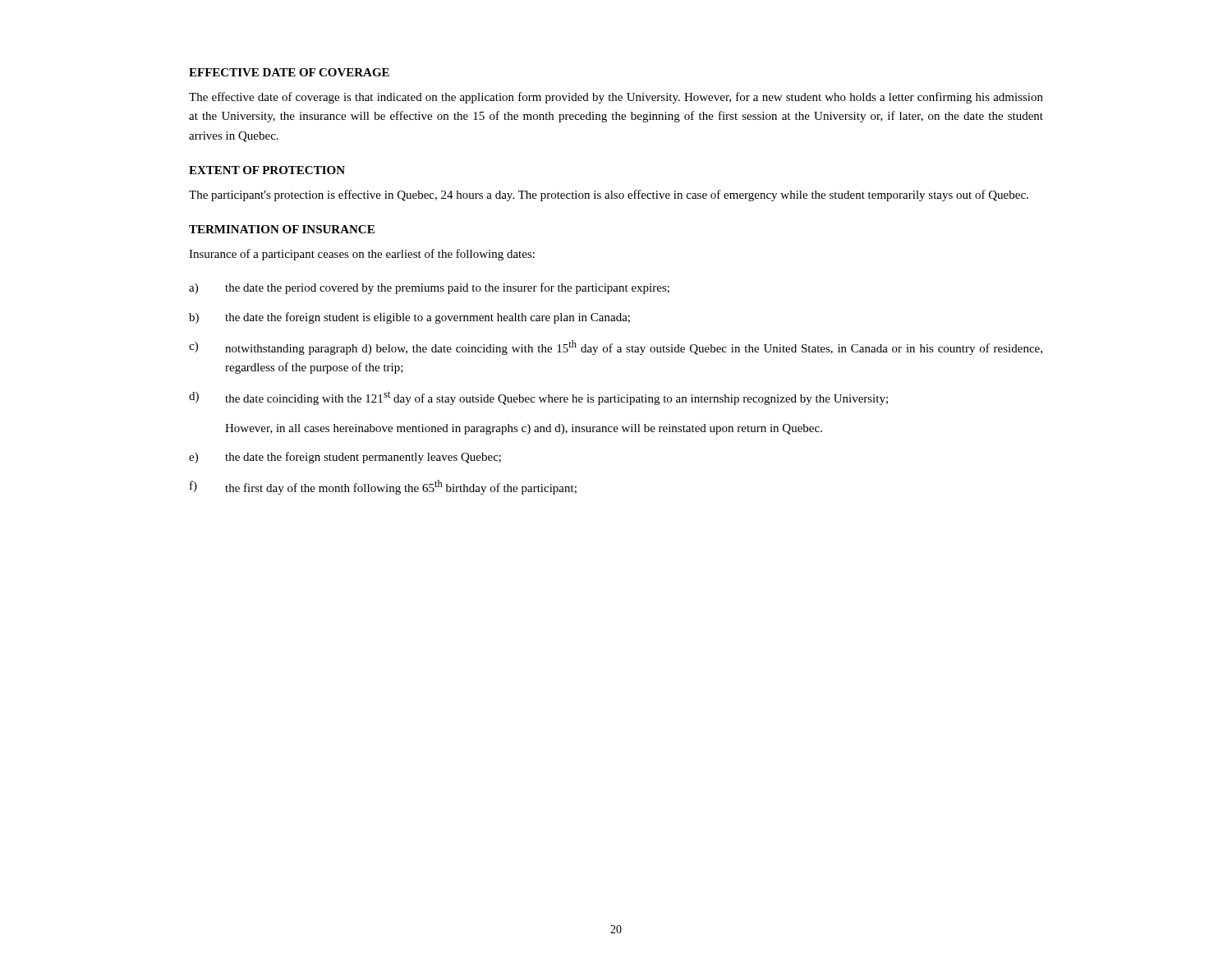Point to the block beginning "b) the date the"

pyautogui.click(x=616, y=317)
